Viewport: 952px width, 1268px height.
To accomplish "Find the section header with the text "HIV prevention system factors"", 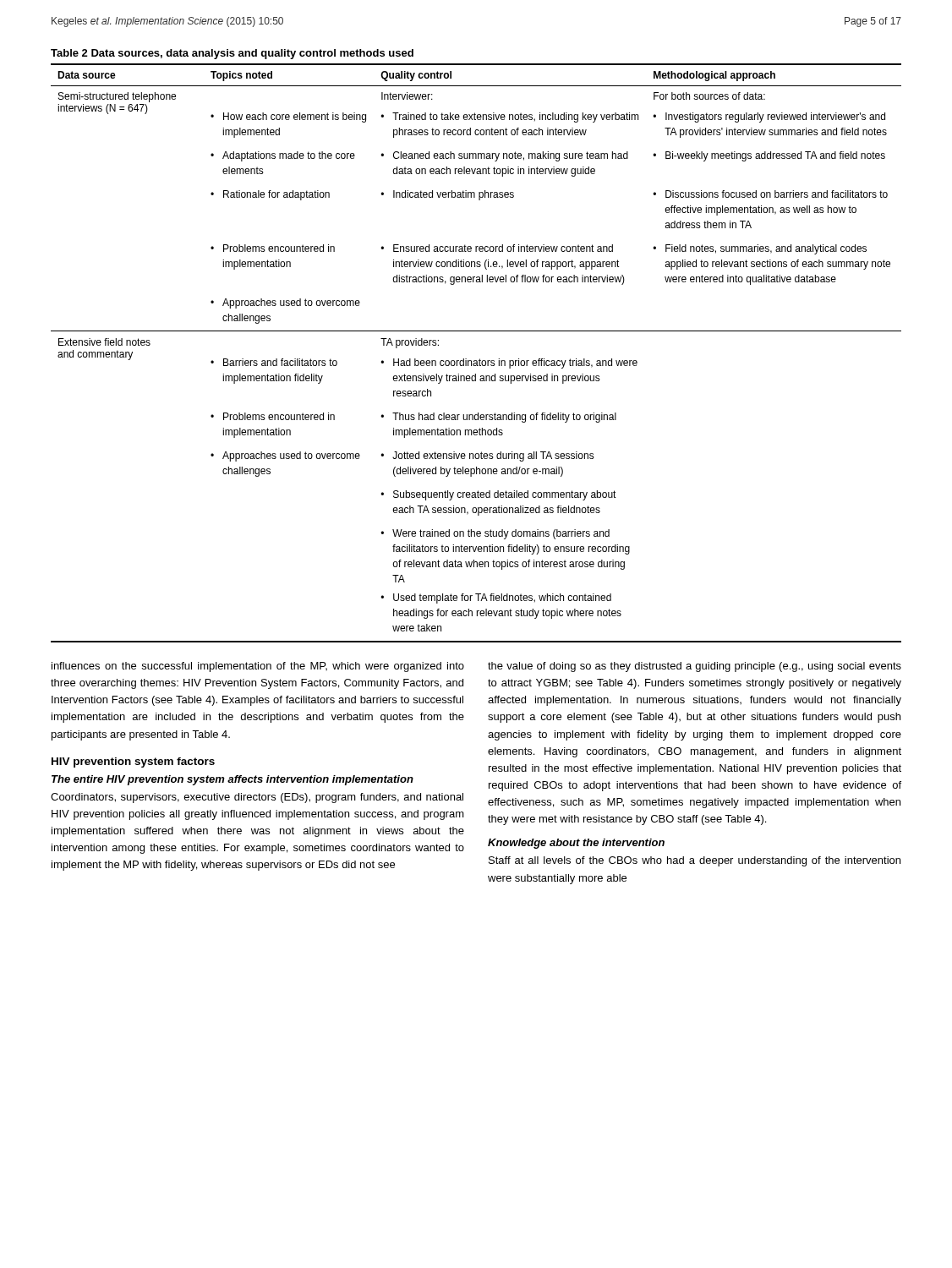I will (133, 761).
